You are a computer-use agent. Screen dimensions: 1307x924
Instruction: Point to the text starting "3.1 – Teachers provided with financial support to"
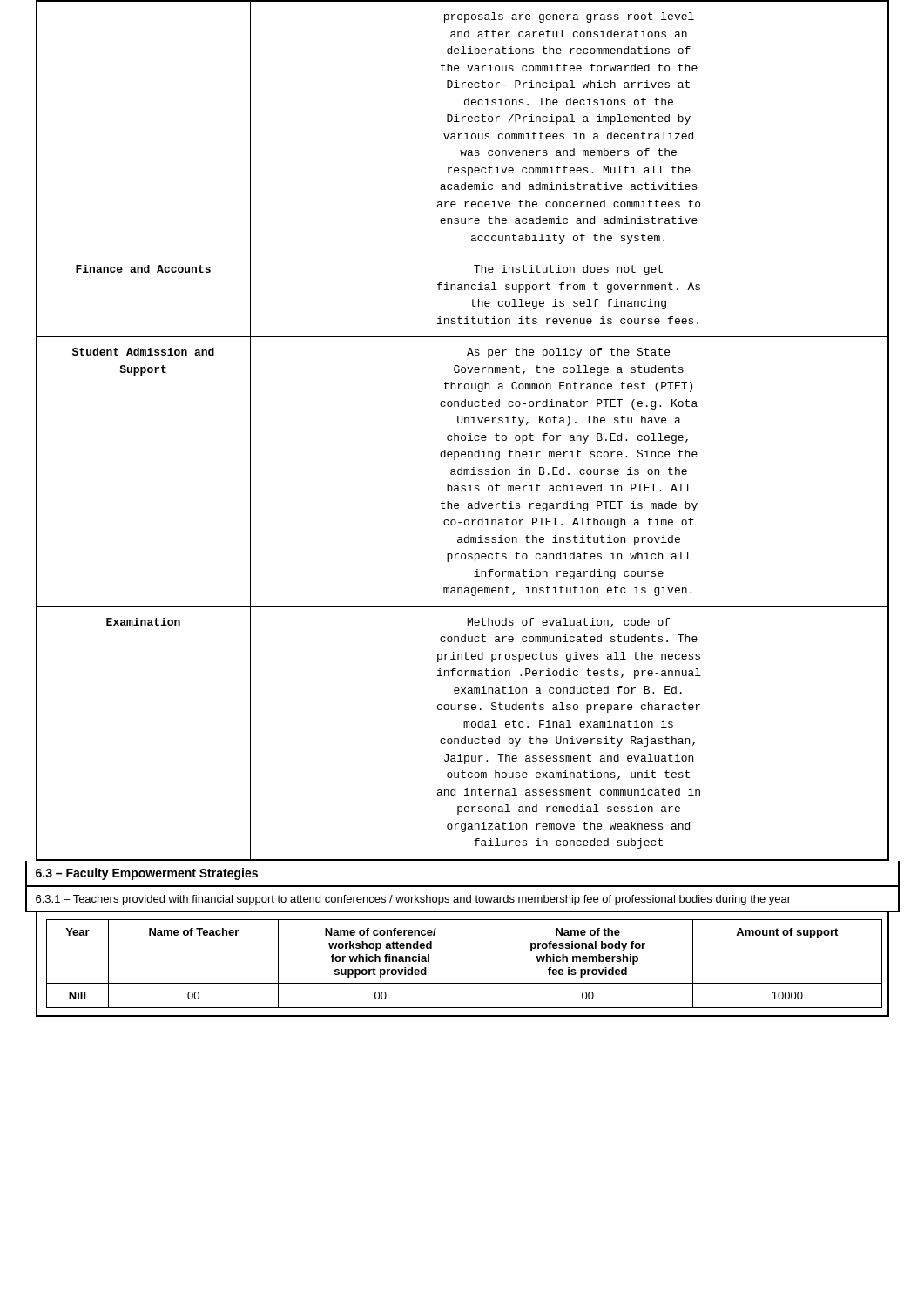point(413,898)
